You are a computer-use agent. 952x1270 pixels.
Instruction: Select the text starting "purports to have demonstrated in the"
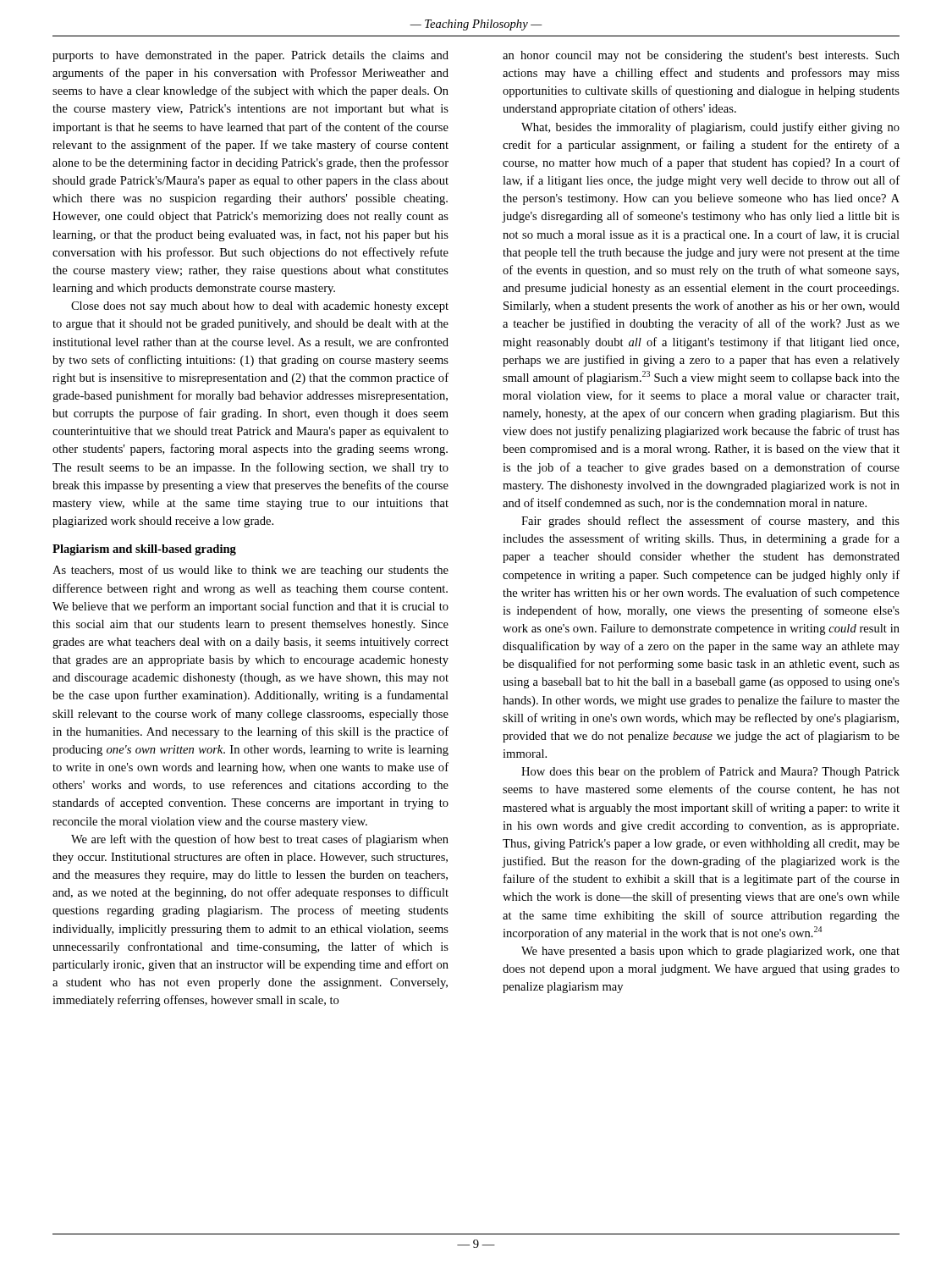point(250,172)
